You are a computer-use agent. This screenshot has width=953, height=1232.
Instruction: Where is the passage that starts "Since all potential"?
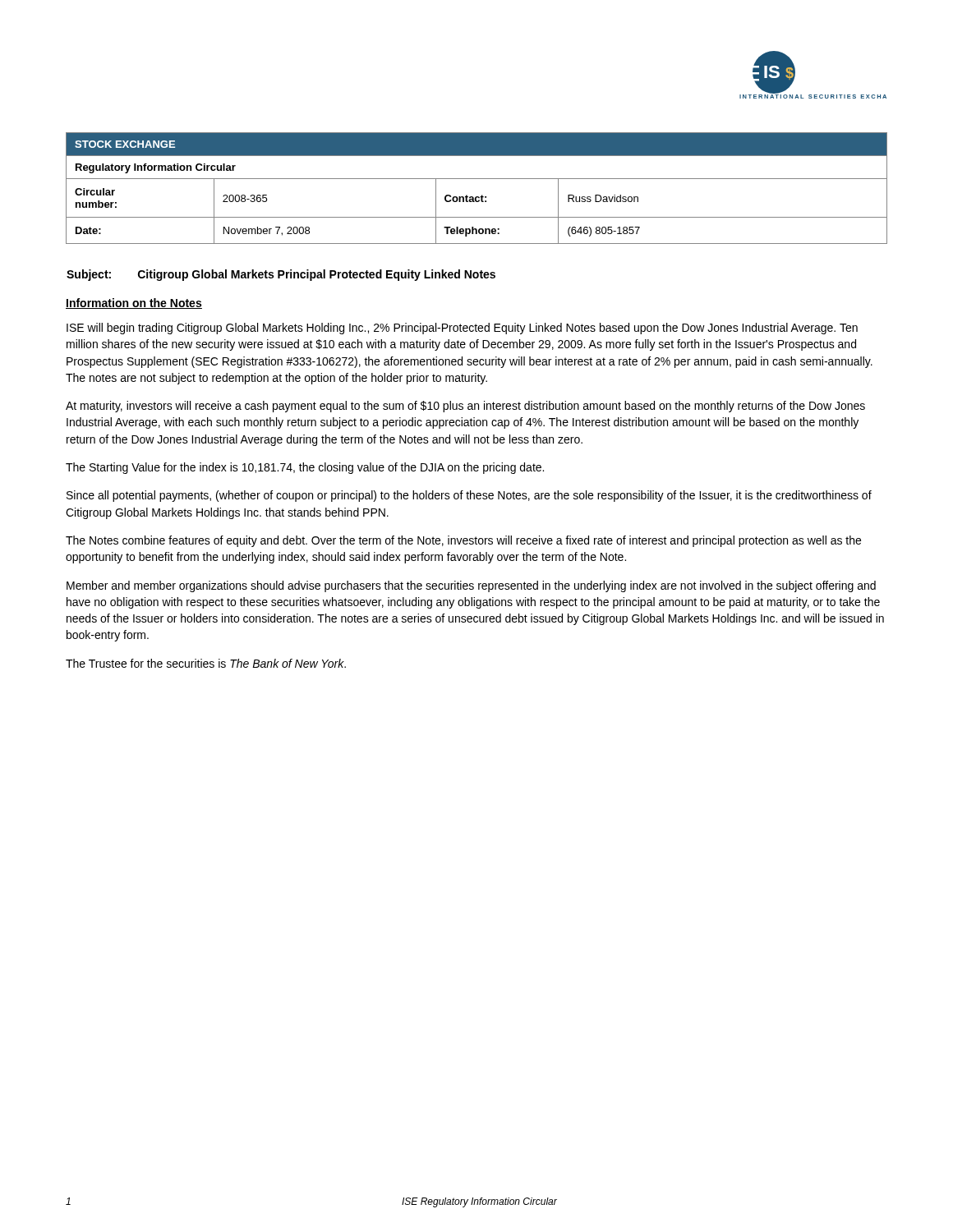coord(469,504)
